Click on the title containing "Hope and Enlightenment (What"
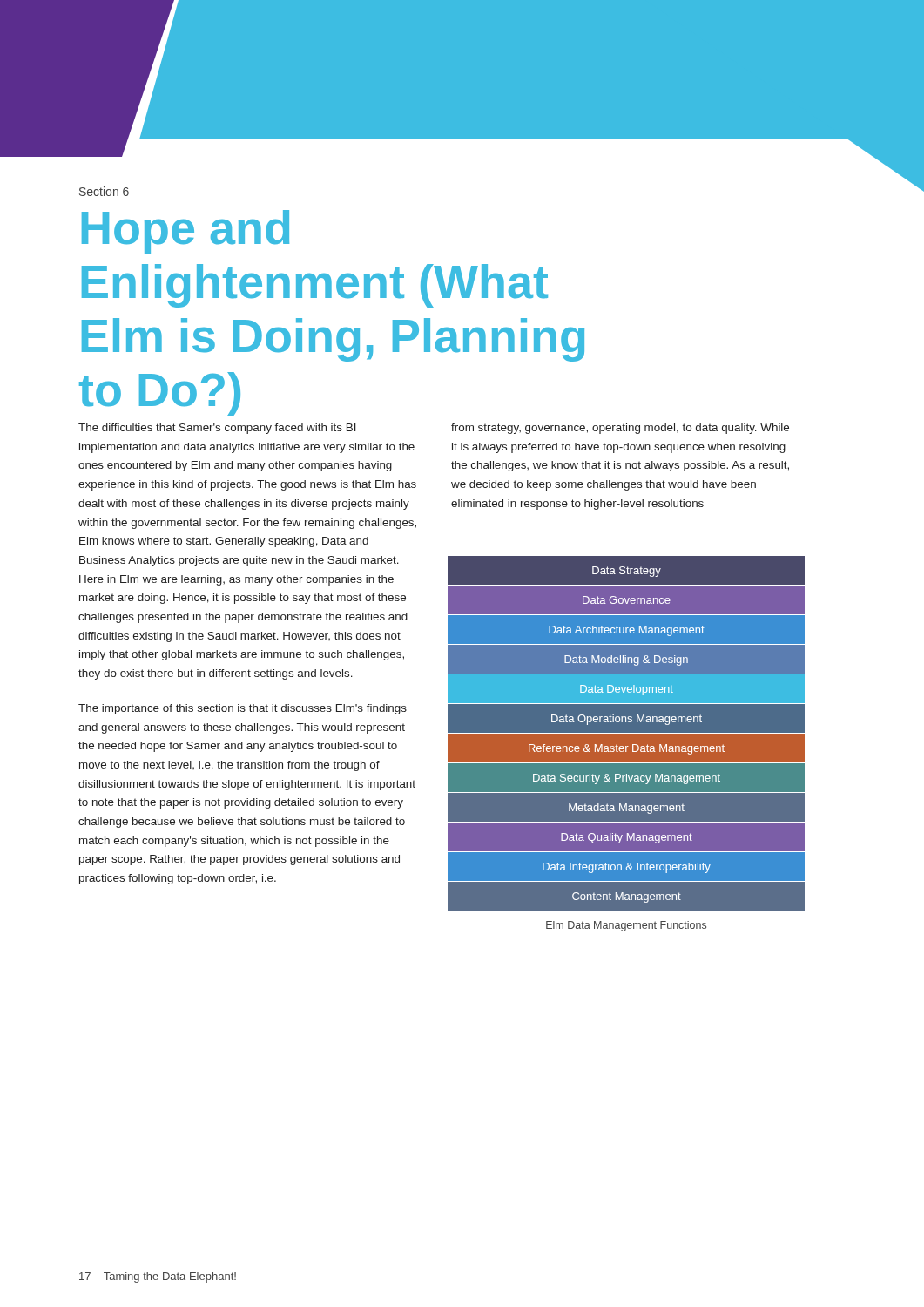This screenshot has width=924, height=1307. coord(333,309)
